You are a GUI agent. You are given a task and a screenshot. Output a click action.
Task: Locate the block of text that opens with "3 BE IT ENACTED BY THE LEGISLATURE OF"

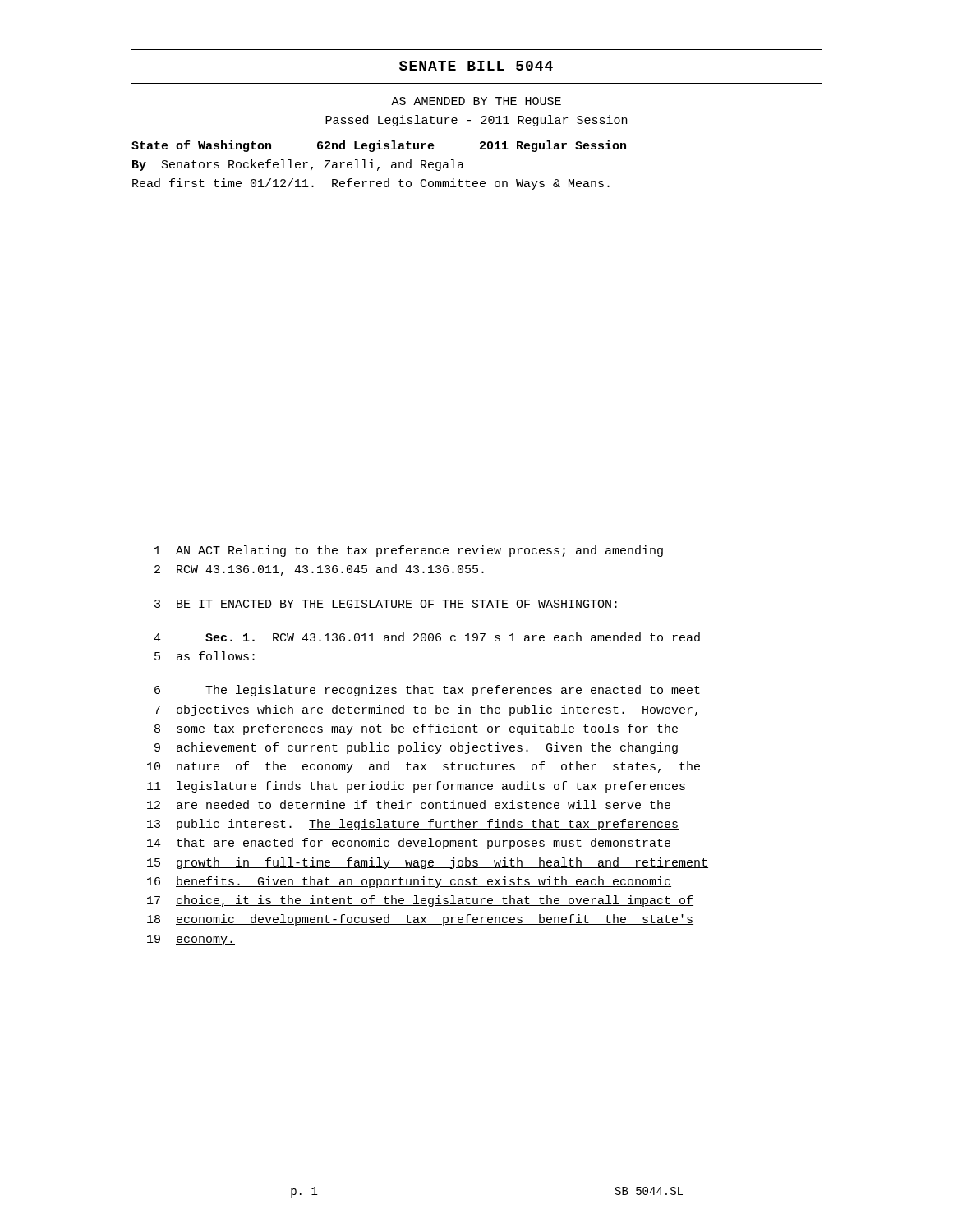[x=476, y=605]
